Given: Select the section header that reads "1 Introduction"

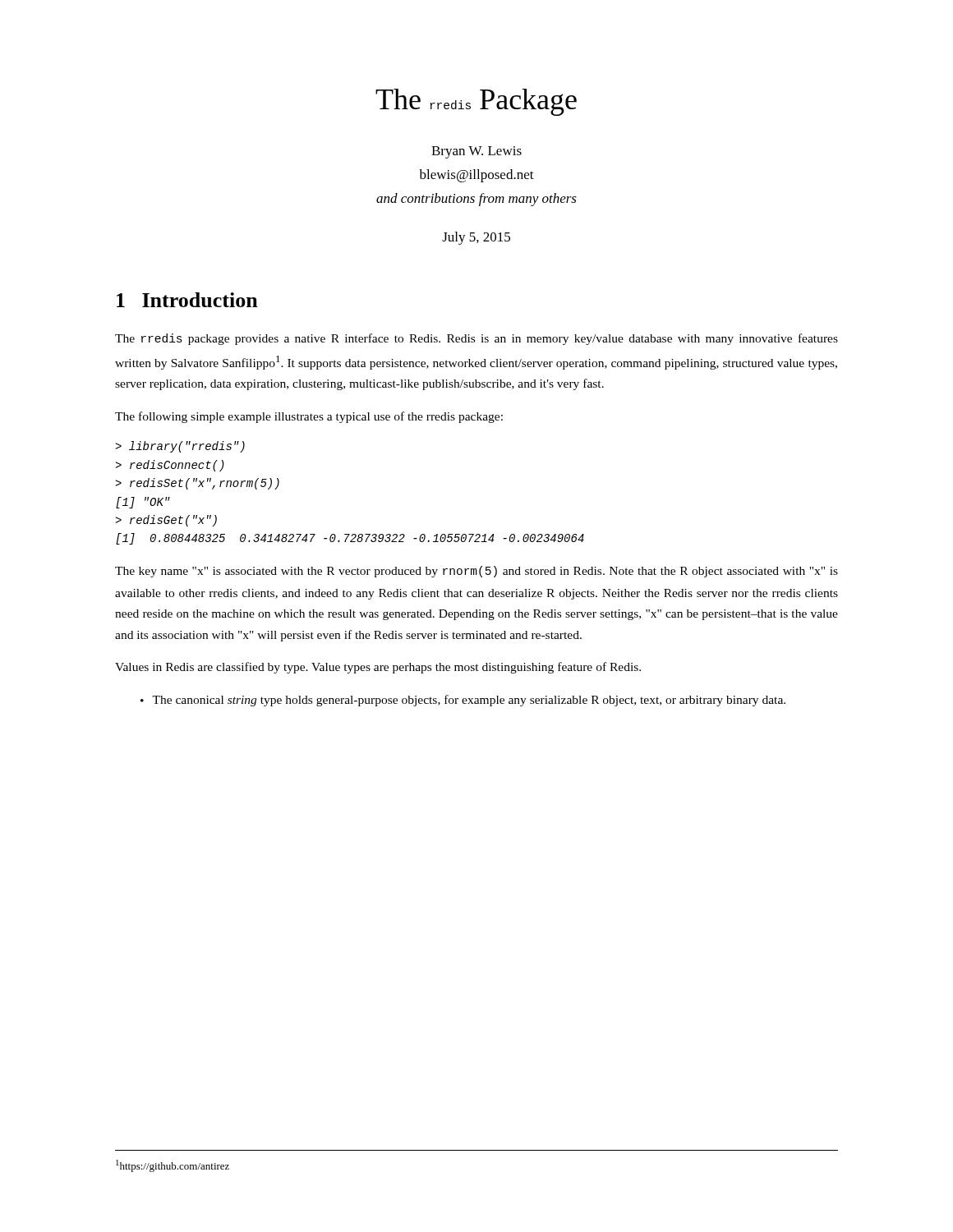Looking at the screenshot, I should [186, 300].
